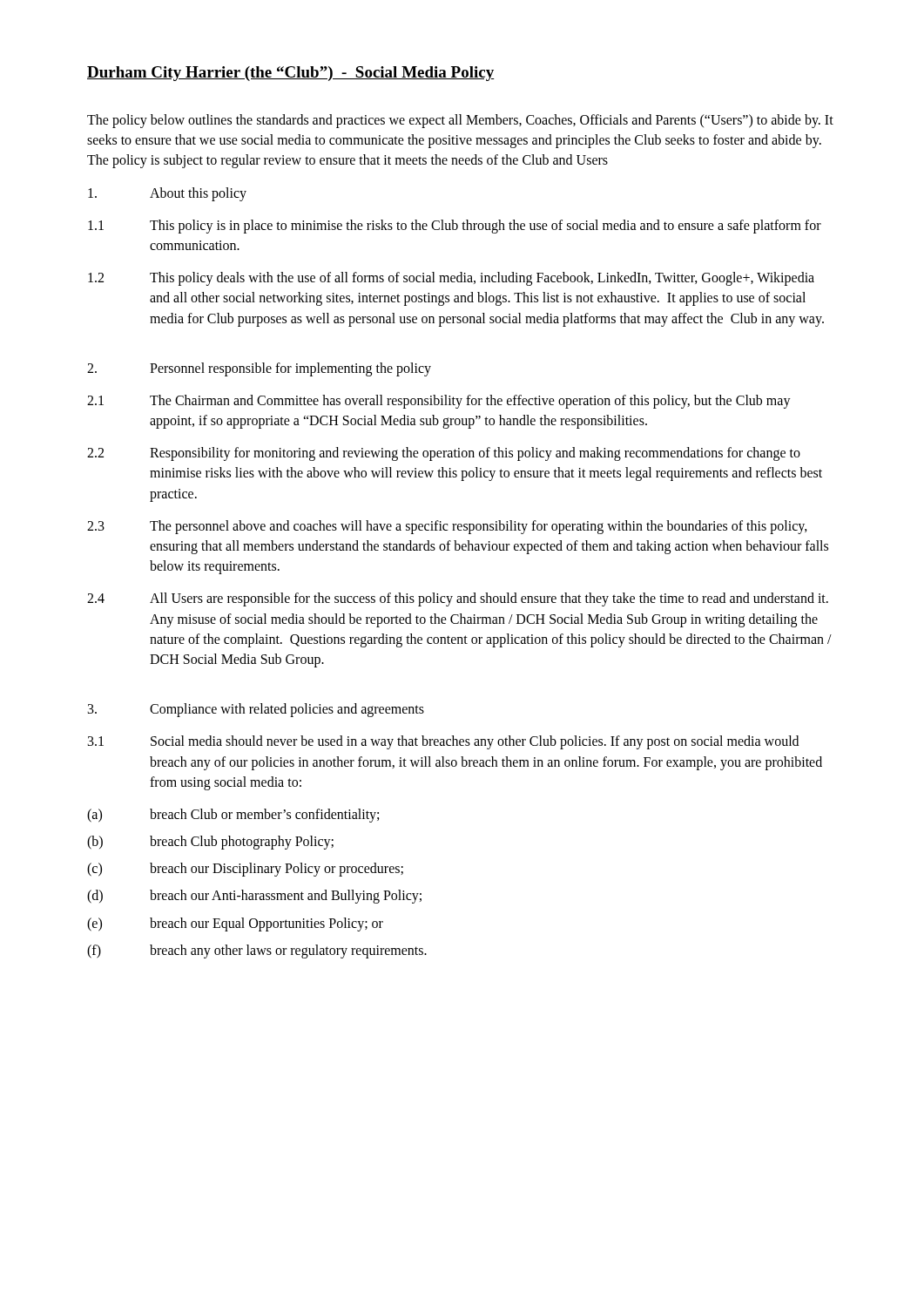Locate the region starting "2. Personnel responsible"
Image resolution: width=924 pixels, height=1307 pixels.
259,369
